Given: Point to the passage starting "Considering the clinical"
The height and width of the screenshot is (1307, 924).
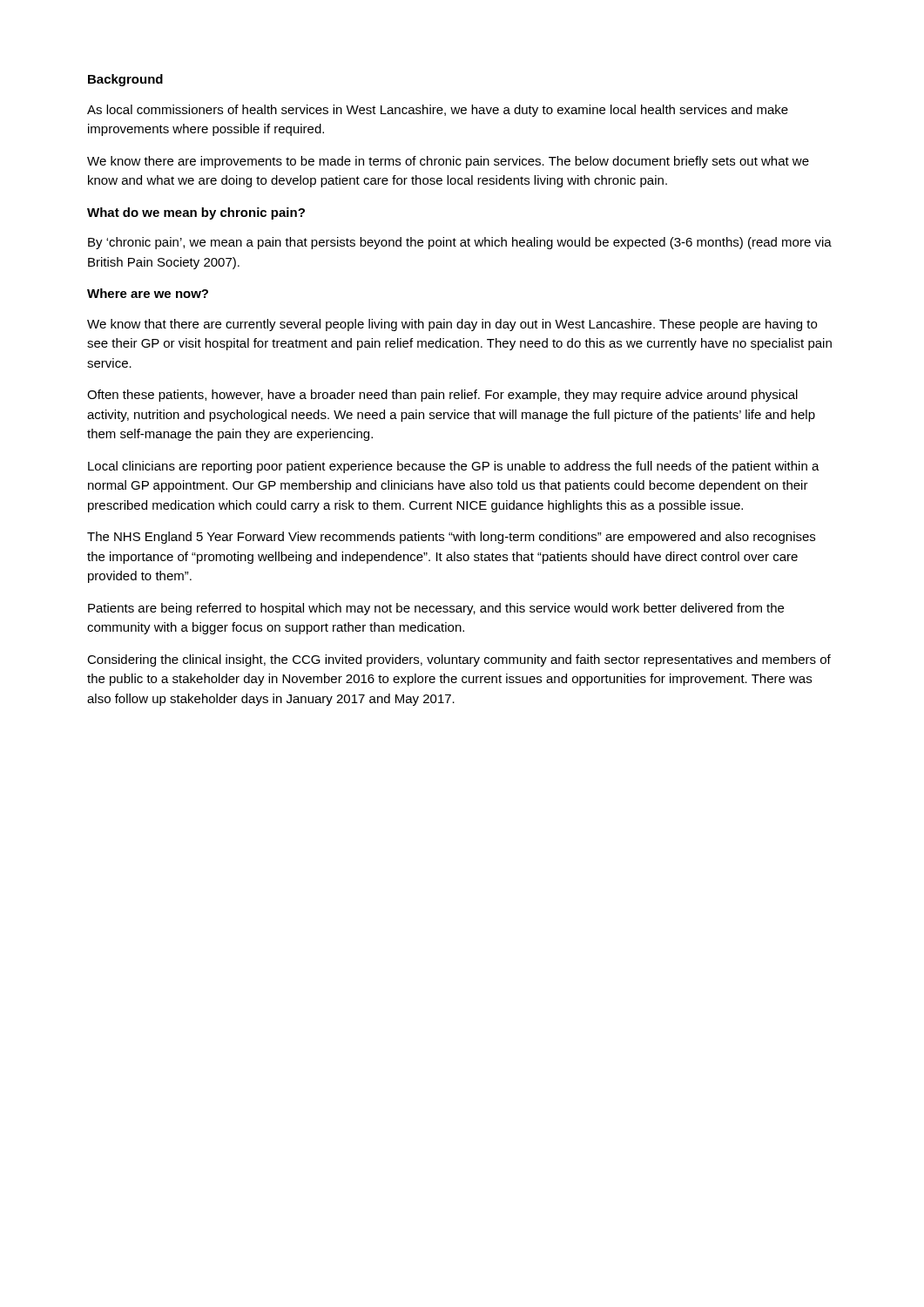Looking at the screenshot, I should (459, 678).
